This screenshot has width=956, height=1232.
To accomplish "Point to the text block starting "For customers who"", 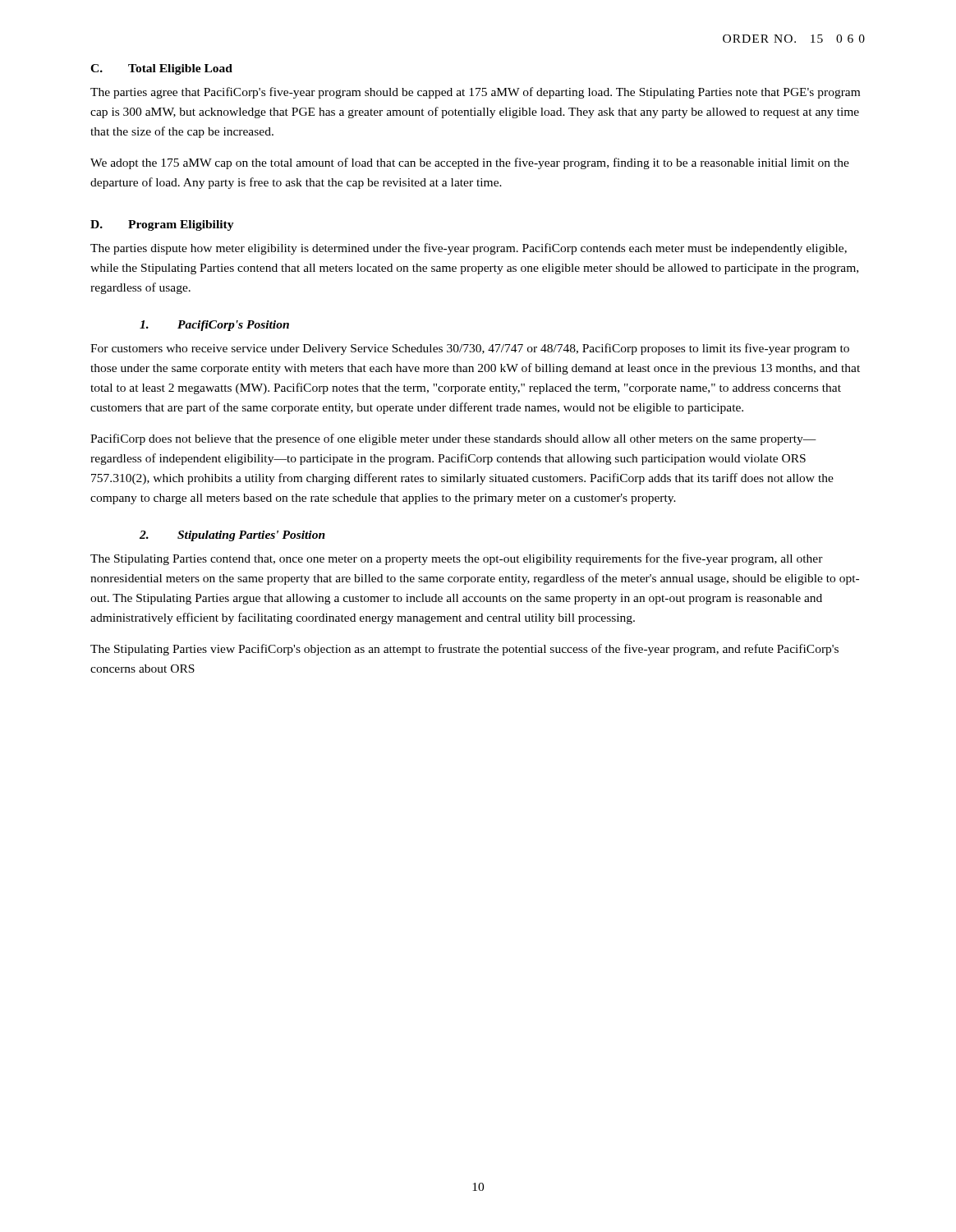I will pos(478,378).
